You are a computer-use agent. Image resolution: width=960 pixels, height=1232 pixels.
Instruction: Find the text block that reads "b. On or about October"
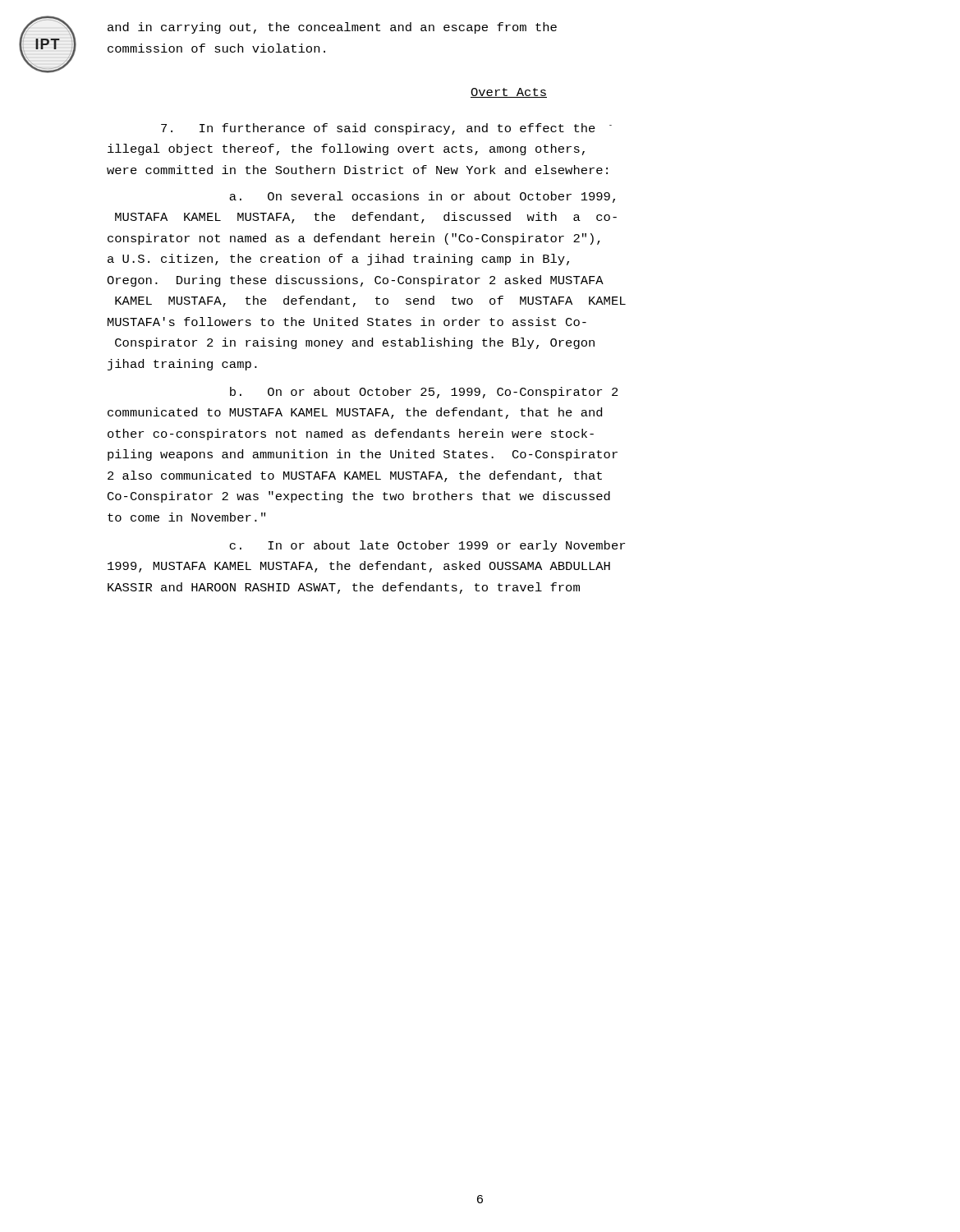click(x=363, y=455)
